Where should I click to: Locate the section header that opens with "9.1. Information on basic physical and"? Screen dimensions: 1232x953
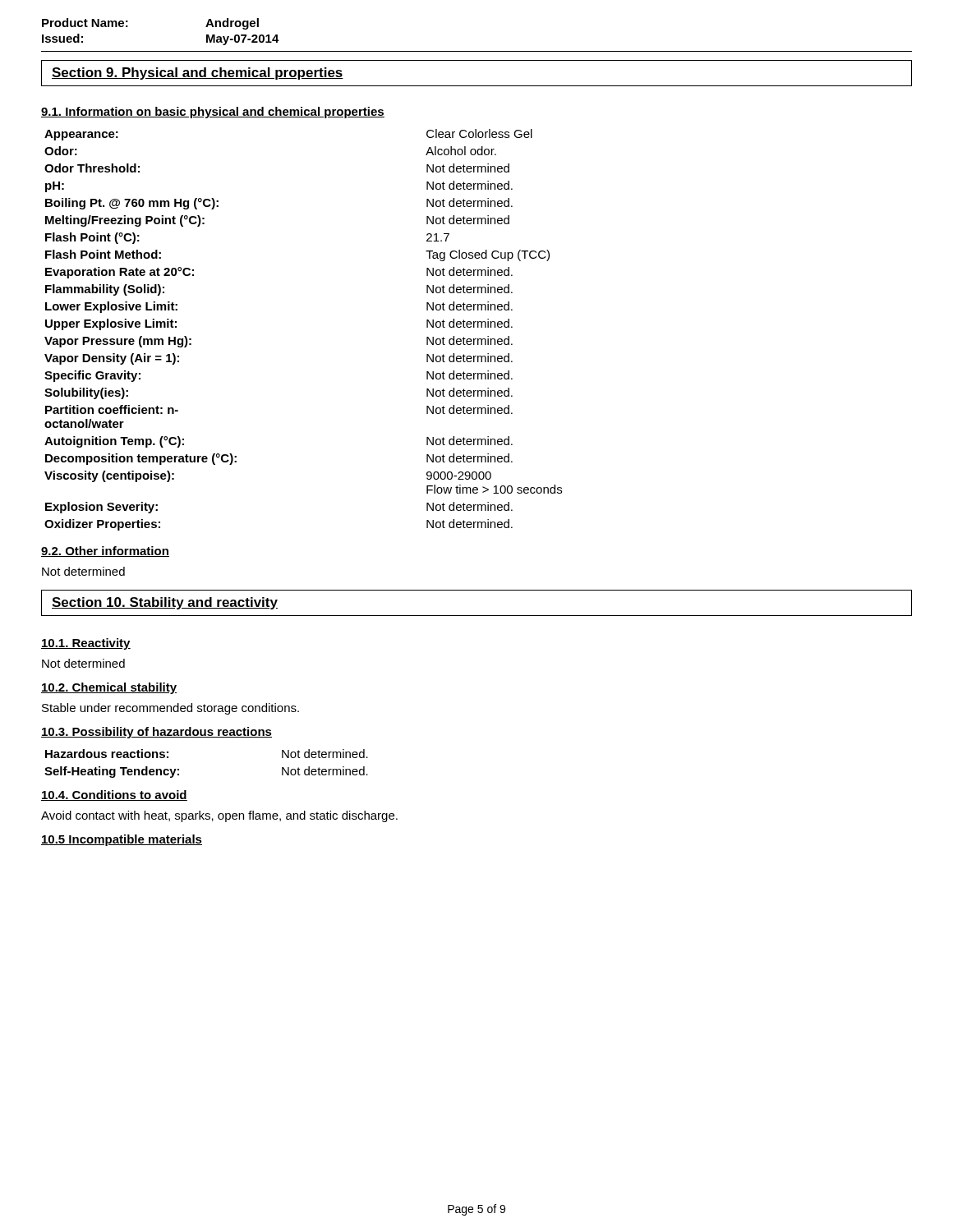point(213,111)
